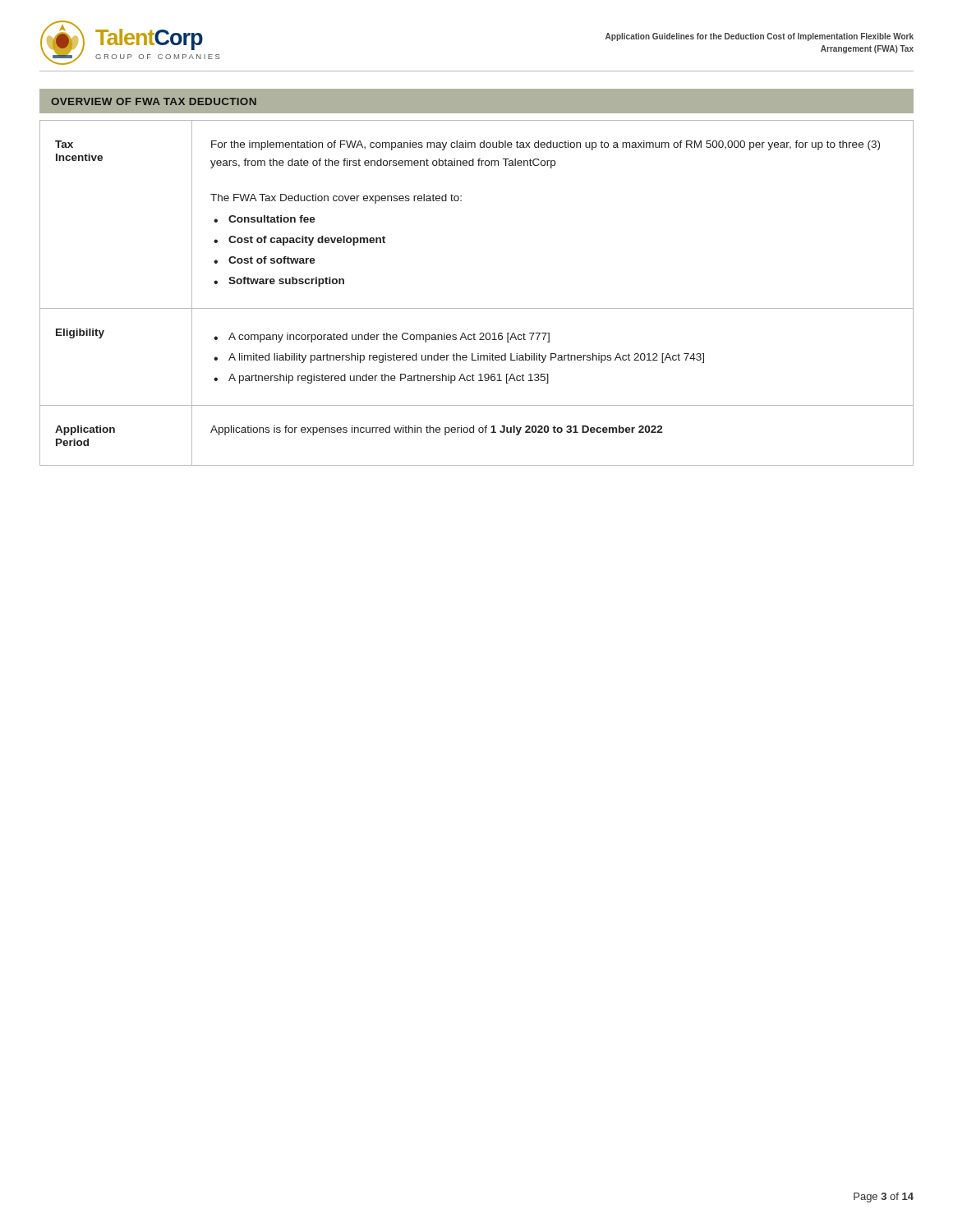Viewport: 953px width, 1232px height.
Task: Find a section header
Action: click(x=154, y=101)
